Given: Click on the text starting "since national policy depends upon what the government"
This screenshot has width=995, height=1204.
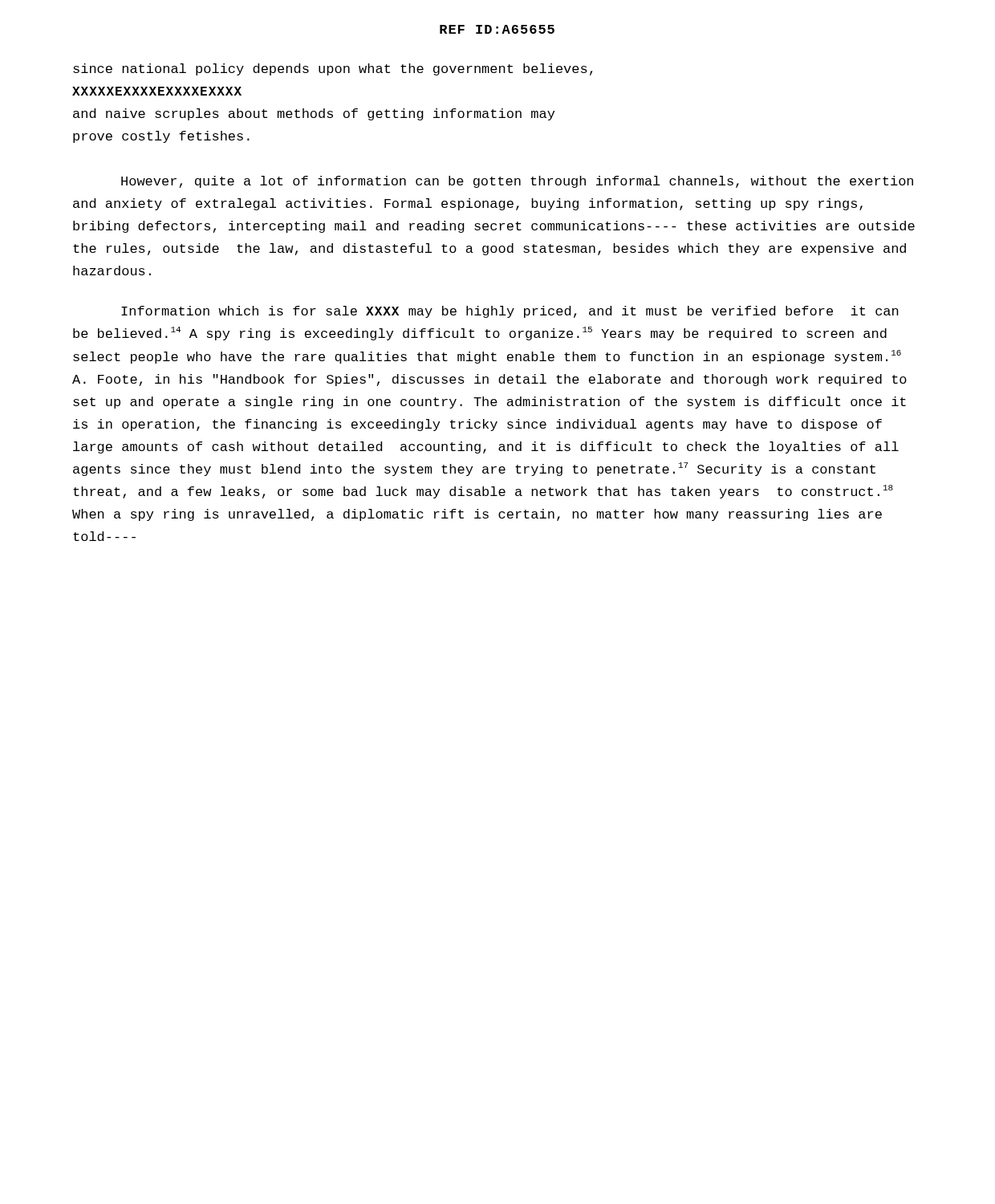Looking at the screenshot, I should pos(498,104).
